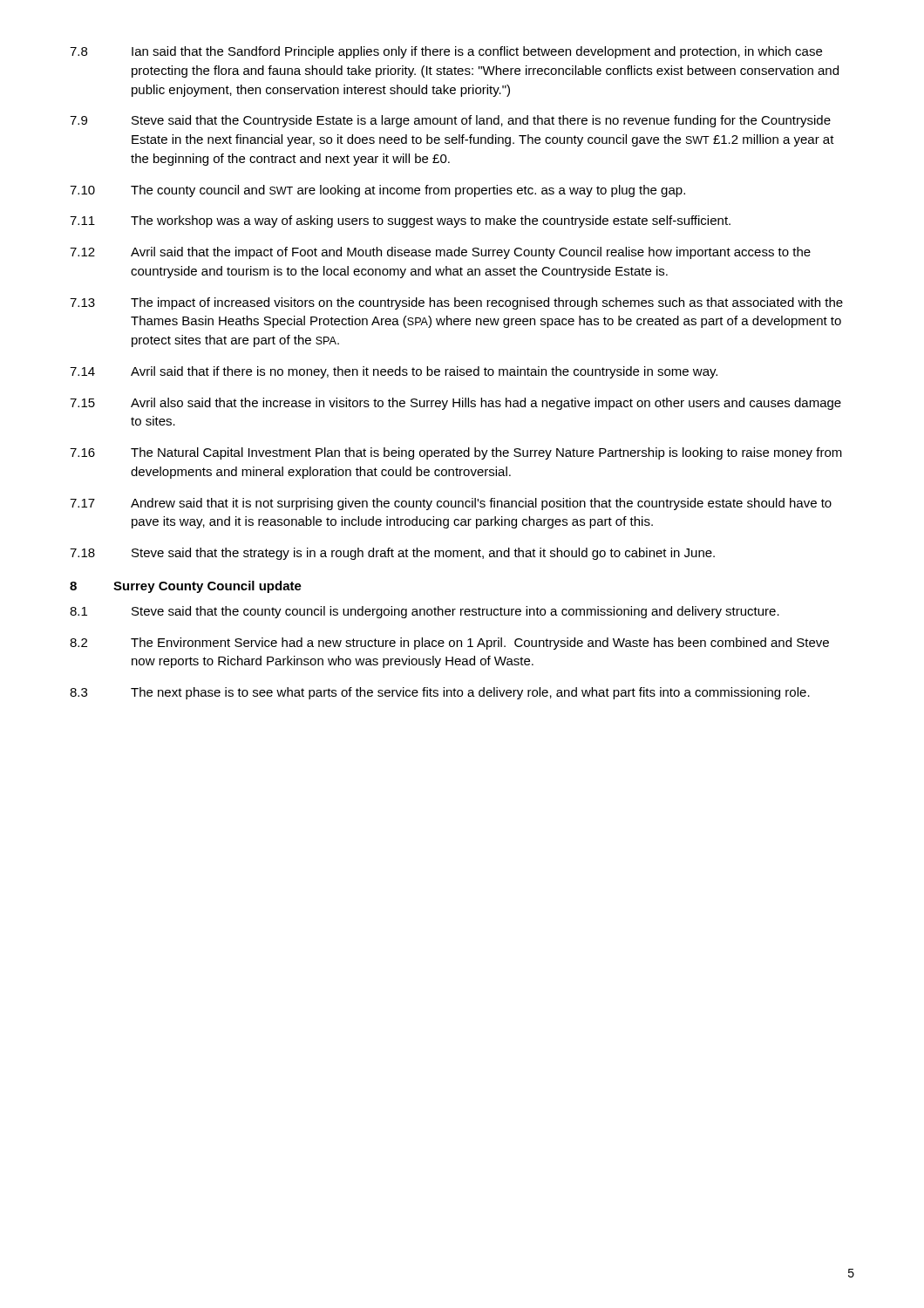The width and height of the screenshot is (924, 1308).
Task: Locate the region starting "7.14 Avril said that if there is"
Action: point(462,371)
